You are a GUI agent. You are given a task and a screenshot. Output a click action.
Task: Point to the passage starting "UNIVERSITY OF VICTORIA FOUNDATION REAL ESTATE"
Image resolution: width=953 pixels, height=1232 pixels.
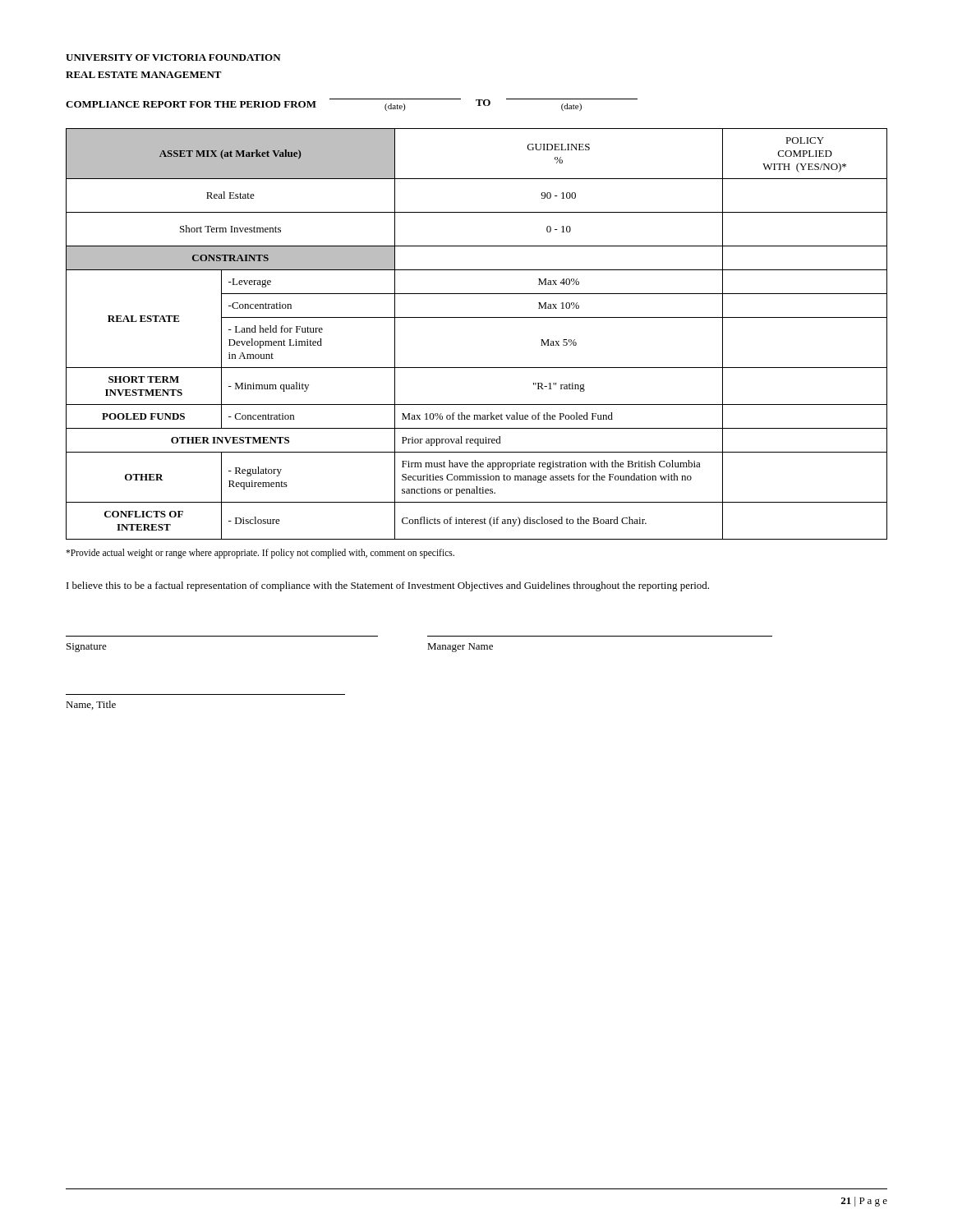[x=173, y=57]
